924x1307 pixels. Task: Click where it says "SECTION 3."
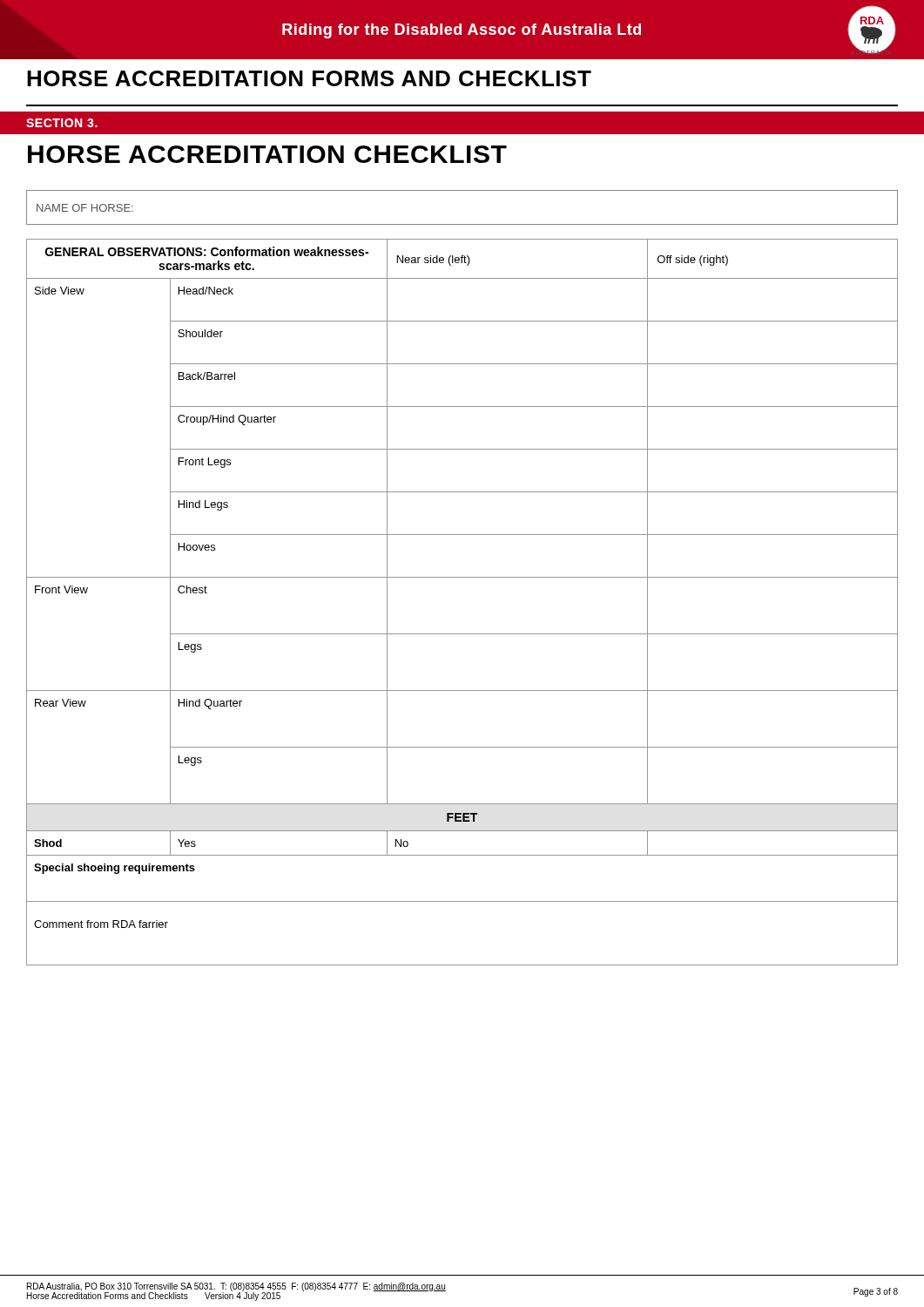tap(49, 123)
